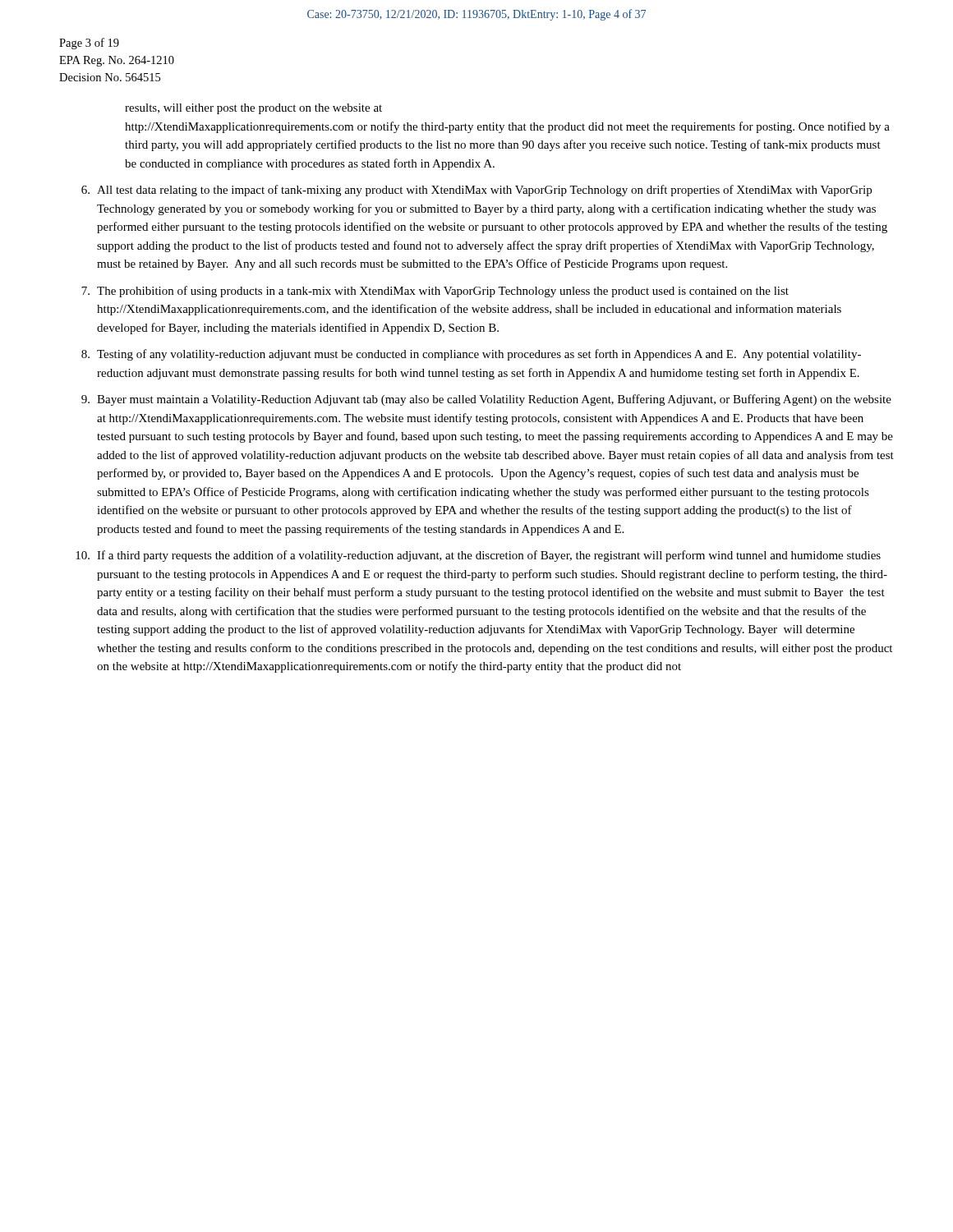Select the text starting "10. If a third party requests the"
The image size is (953, 1232).
click(x=476, y=611)
